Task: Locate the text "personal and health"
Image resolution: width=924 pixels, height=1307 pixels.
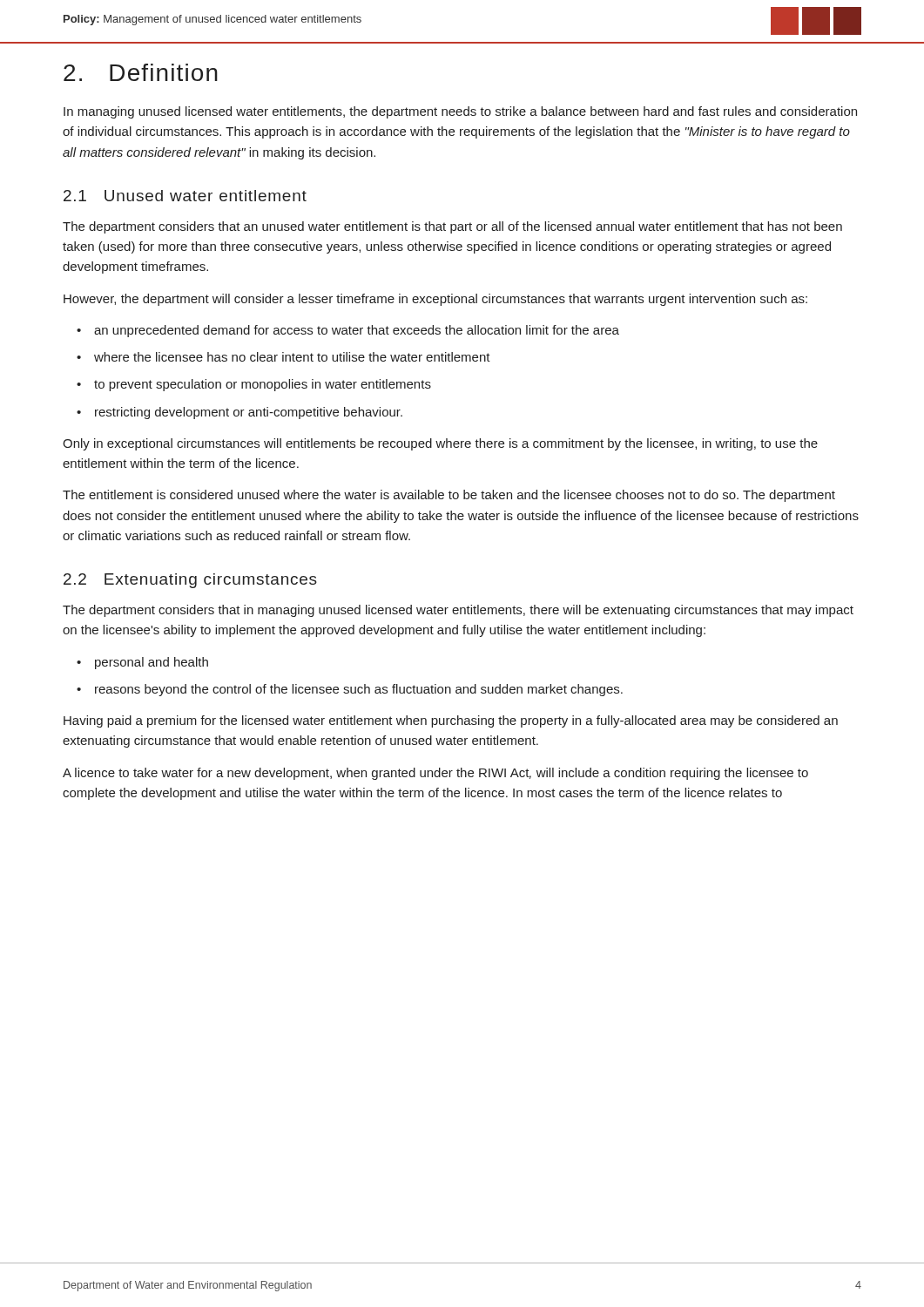Action: 151,661
